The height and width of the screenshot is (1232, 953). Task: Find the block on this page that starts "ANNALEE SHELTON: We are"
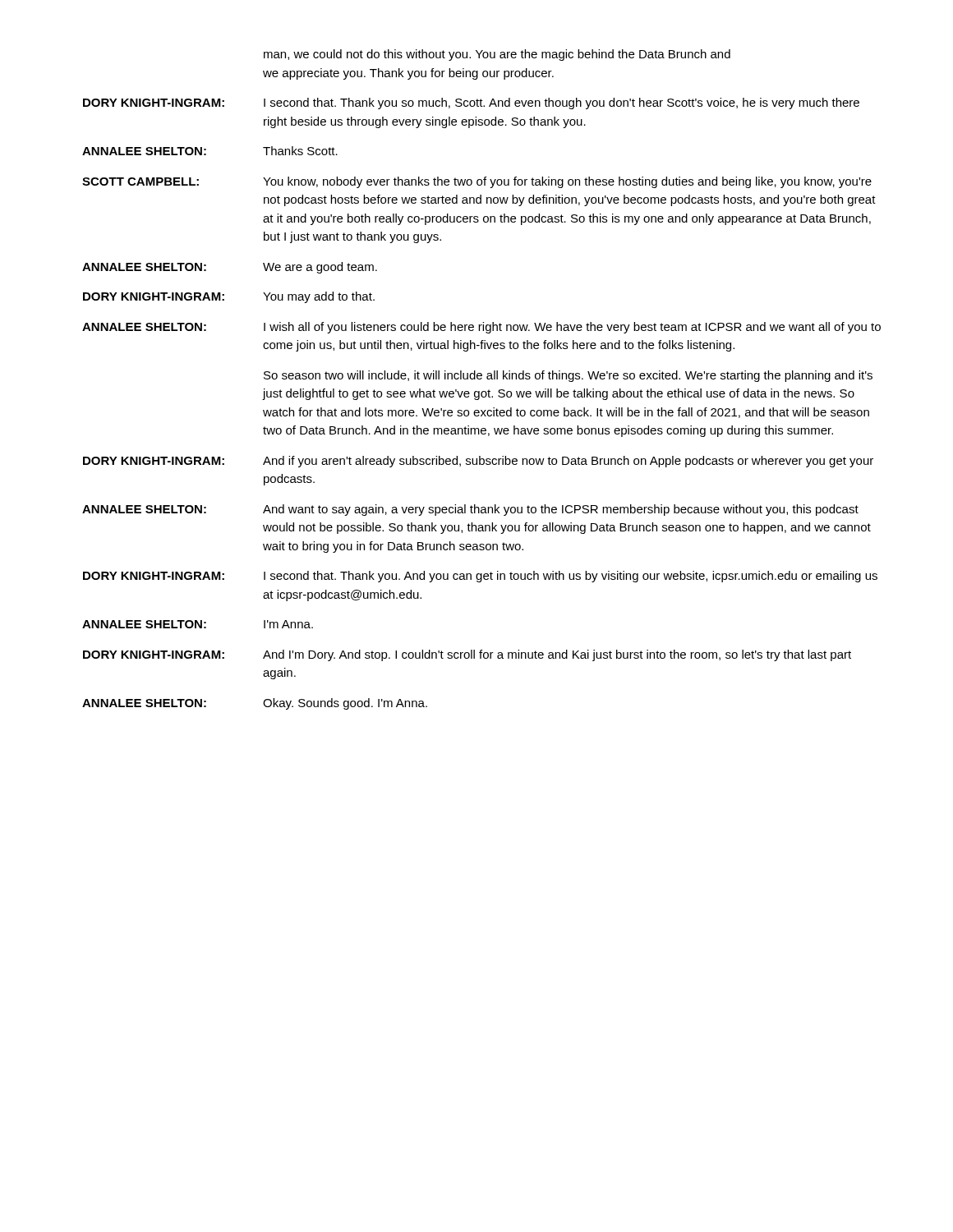click(149, 267)
